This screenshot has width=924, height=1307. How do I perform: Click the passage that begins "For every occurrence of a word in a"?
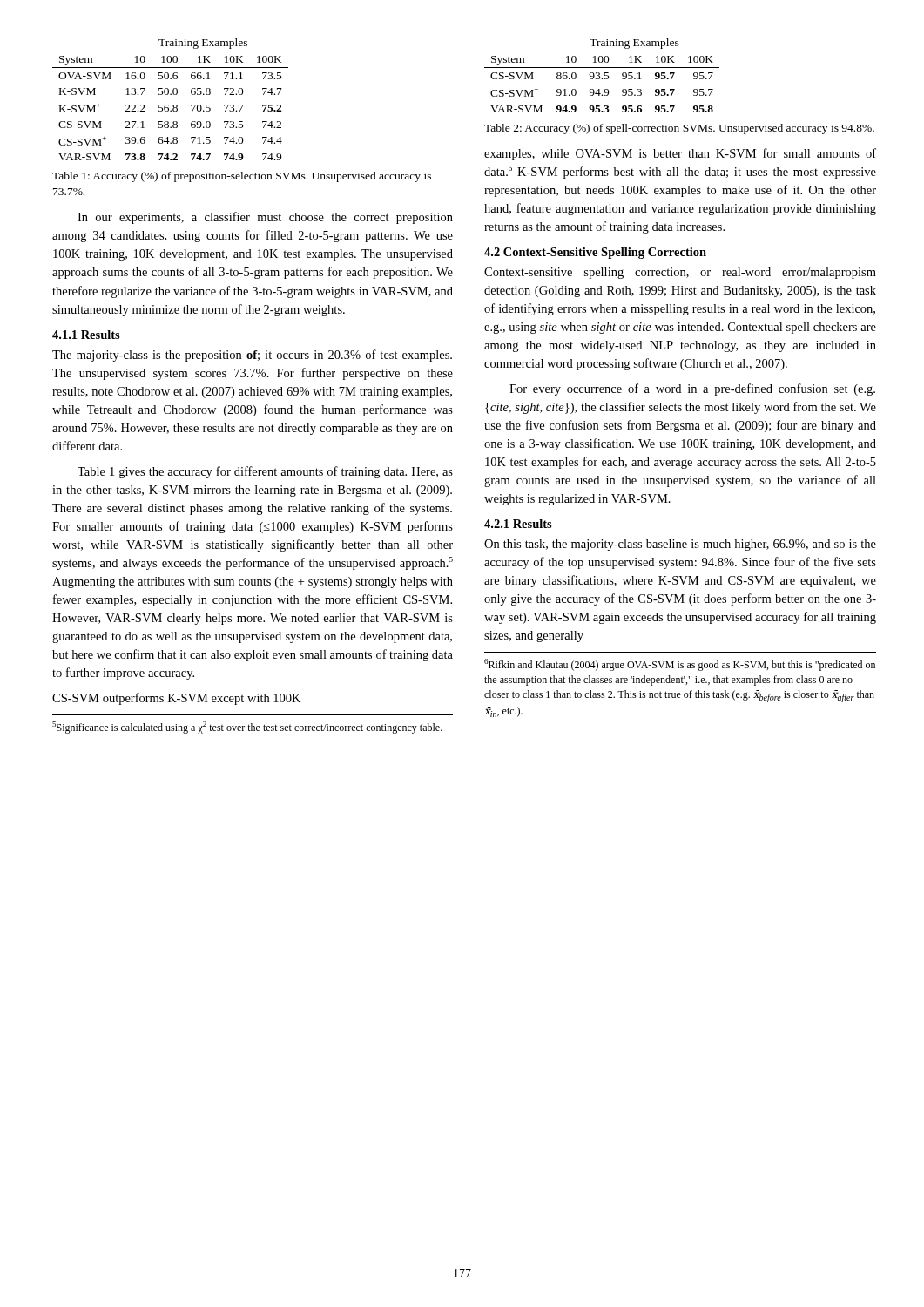(x=680, y=444)
